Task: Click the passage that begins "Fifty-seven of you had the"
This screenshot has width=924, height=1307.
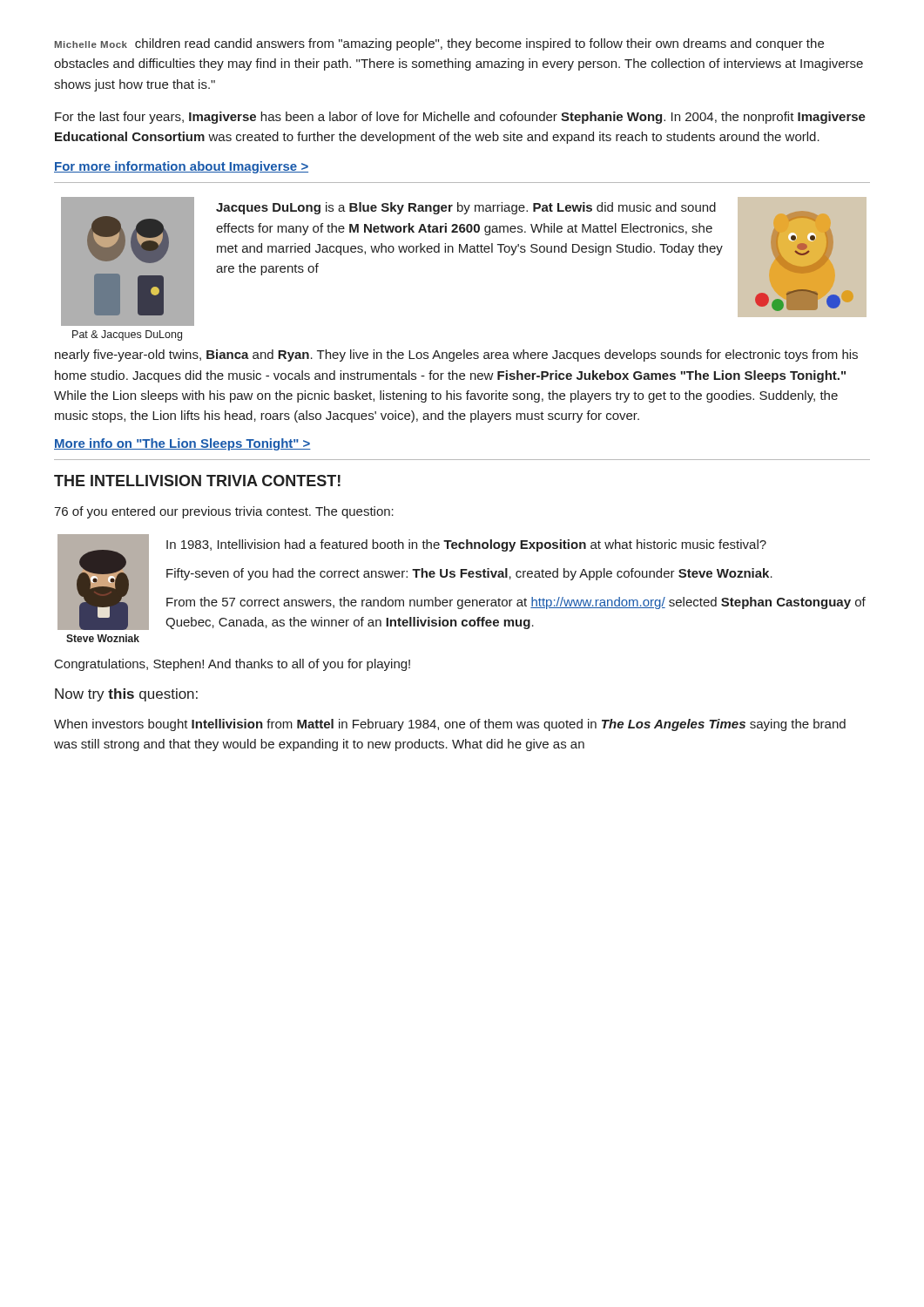Action: pyautogui.click(x=469, y=573)
